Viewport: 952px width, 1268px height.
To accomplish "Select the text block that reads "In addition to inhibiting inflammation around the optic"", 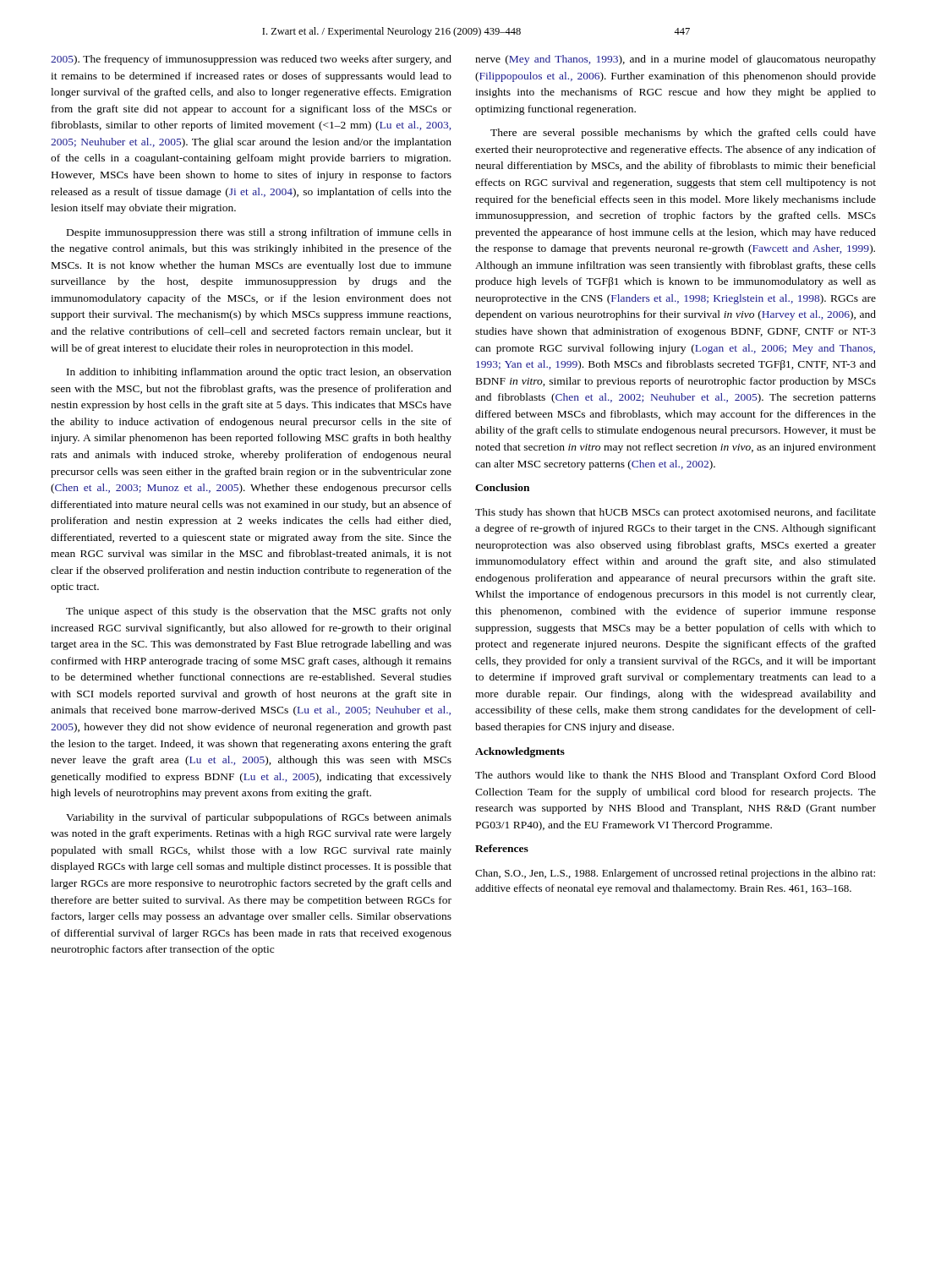I will point(251,479).
